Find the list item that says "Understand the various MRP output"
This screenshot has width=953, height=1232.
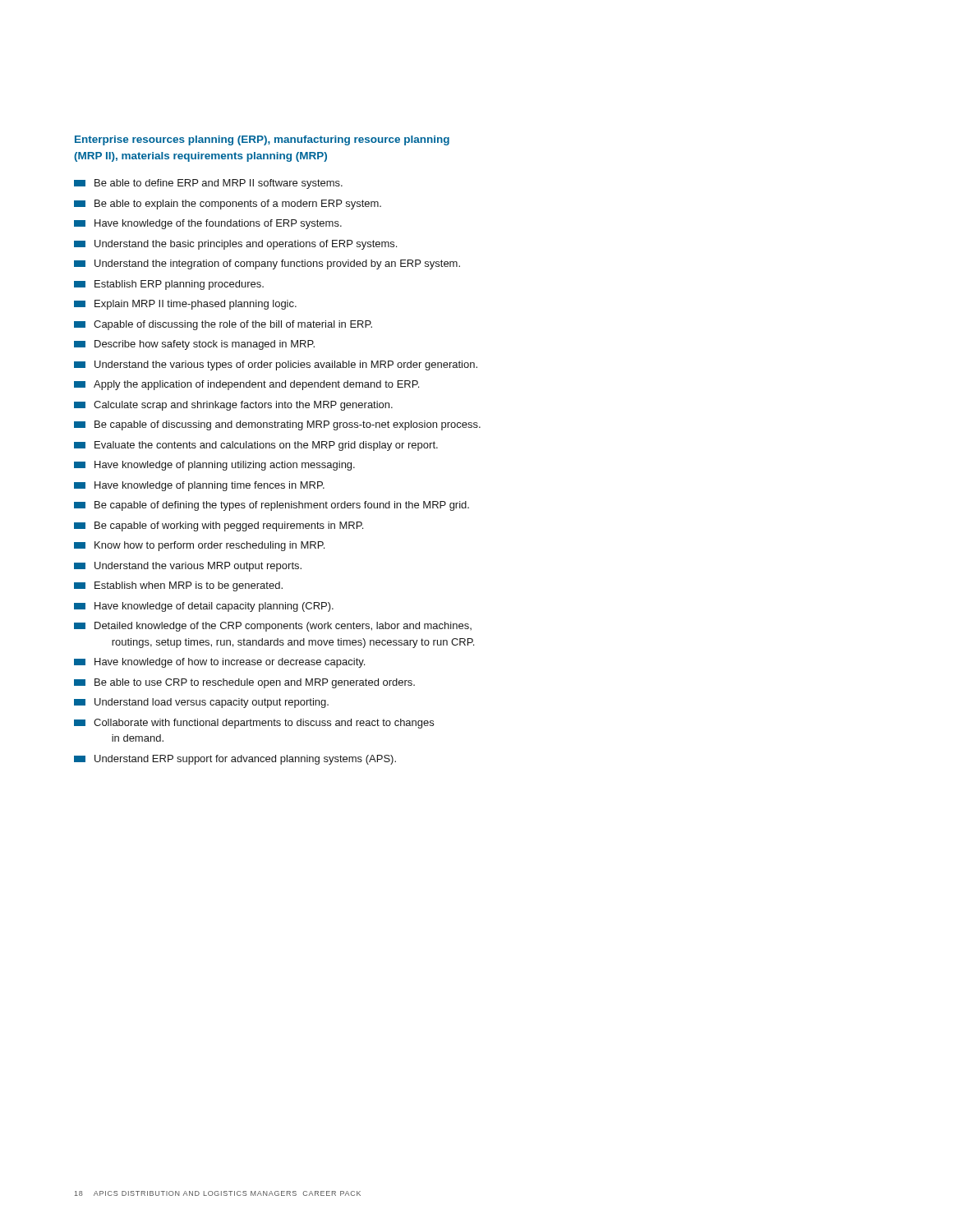tap(188, 567)
